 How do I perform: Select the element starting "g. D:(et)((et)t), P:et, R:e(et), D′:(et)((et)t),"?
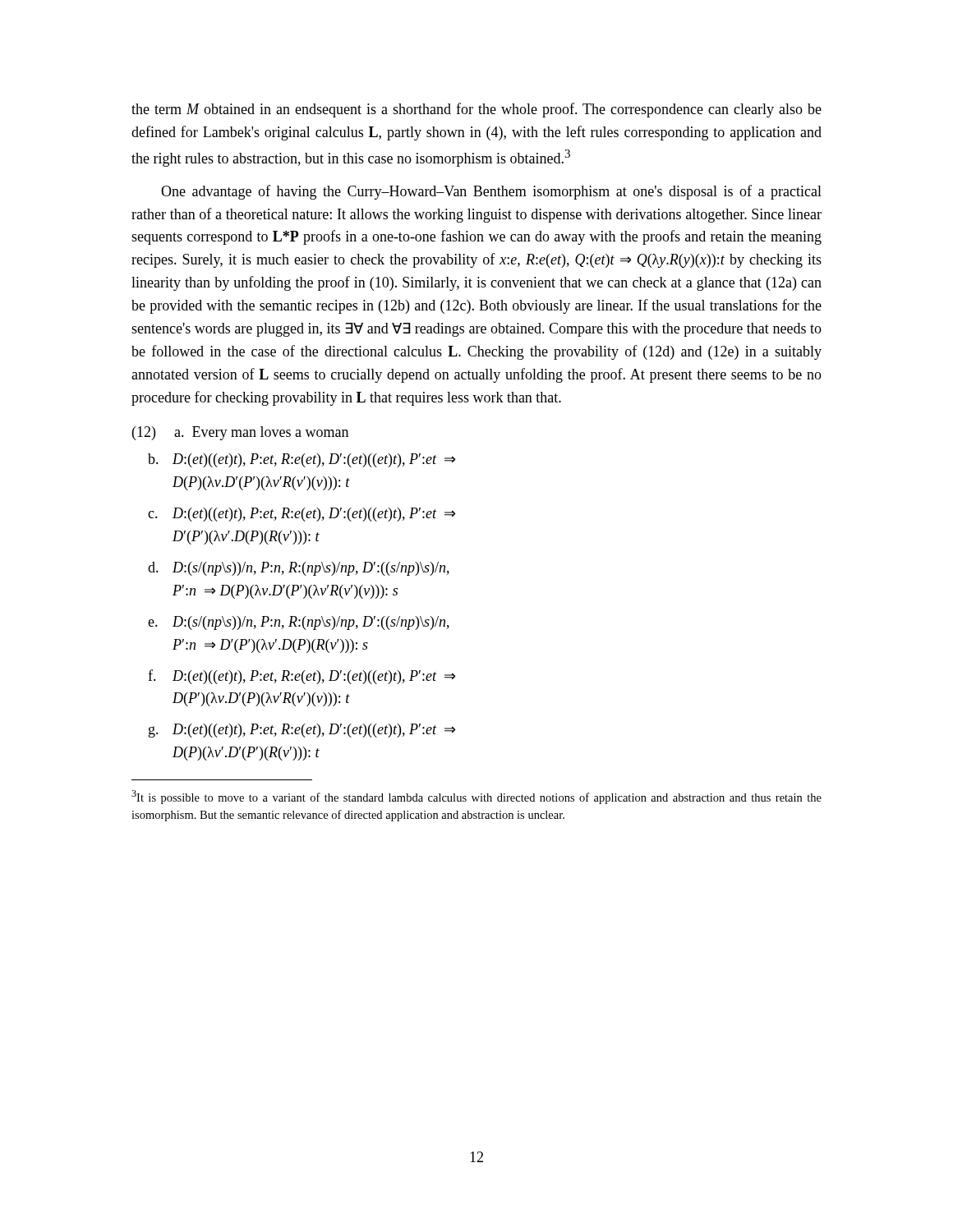[302, 731]
